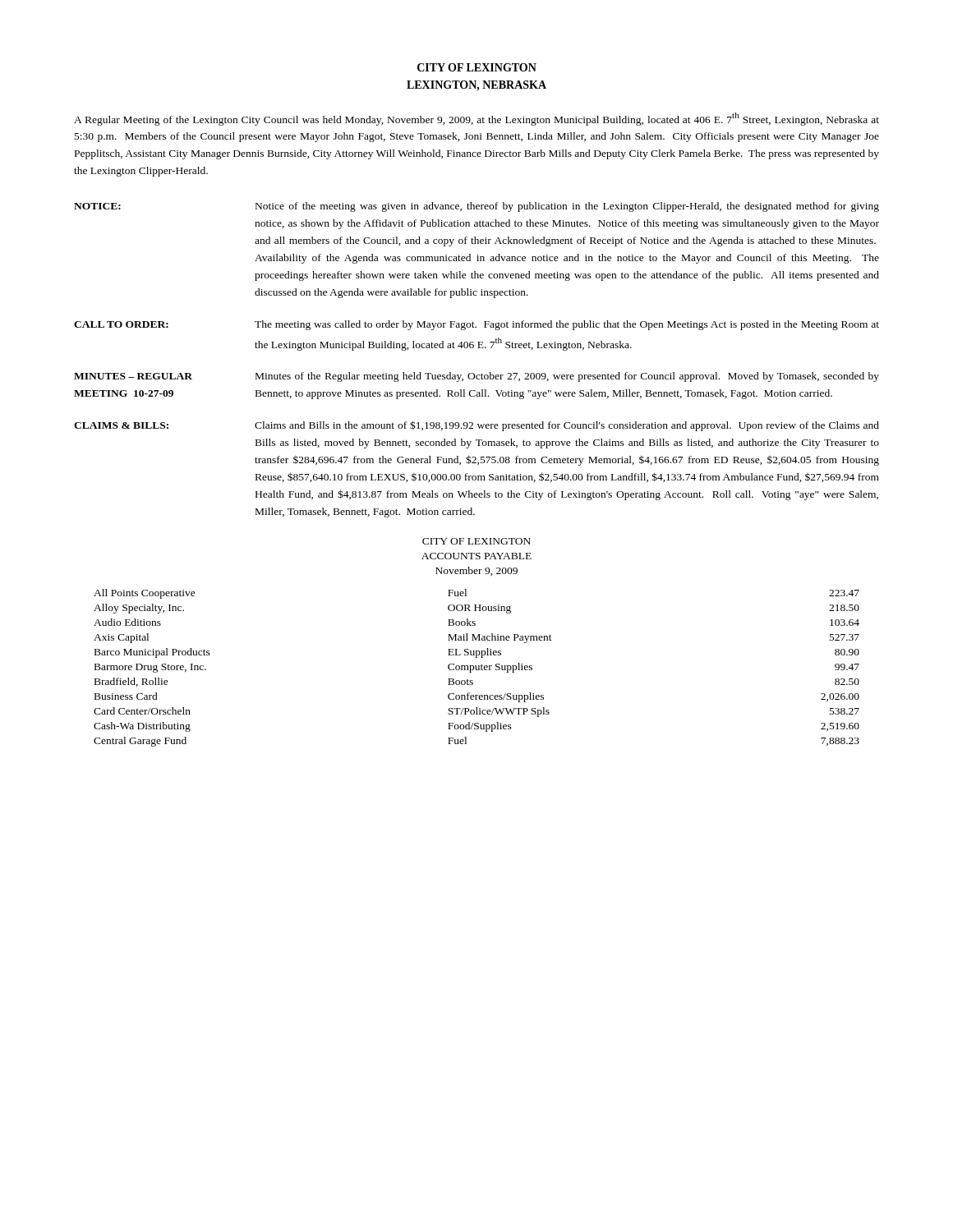
Task: Find the text block with the text "Minutes of the Regular meeting held Tuesday, October"
Action: click(x=567, y=384)
